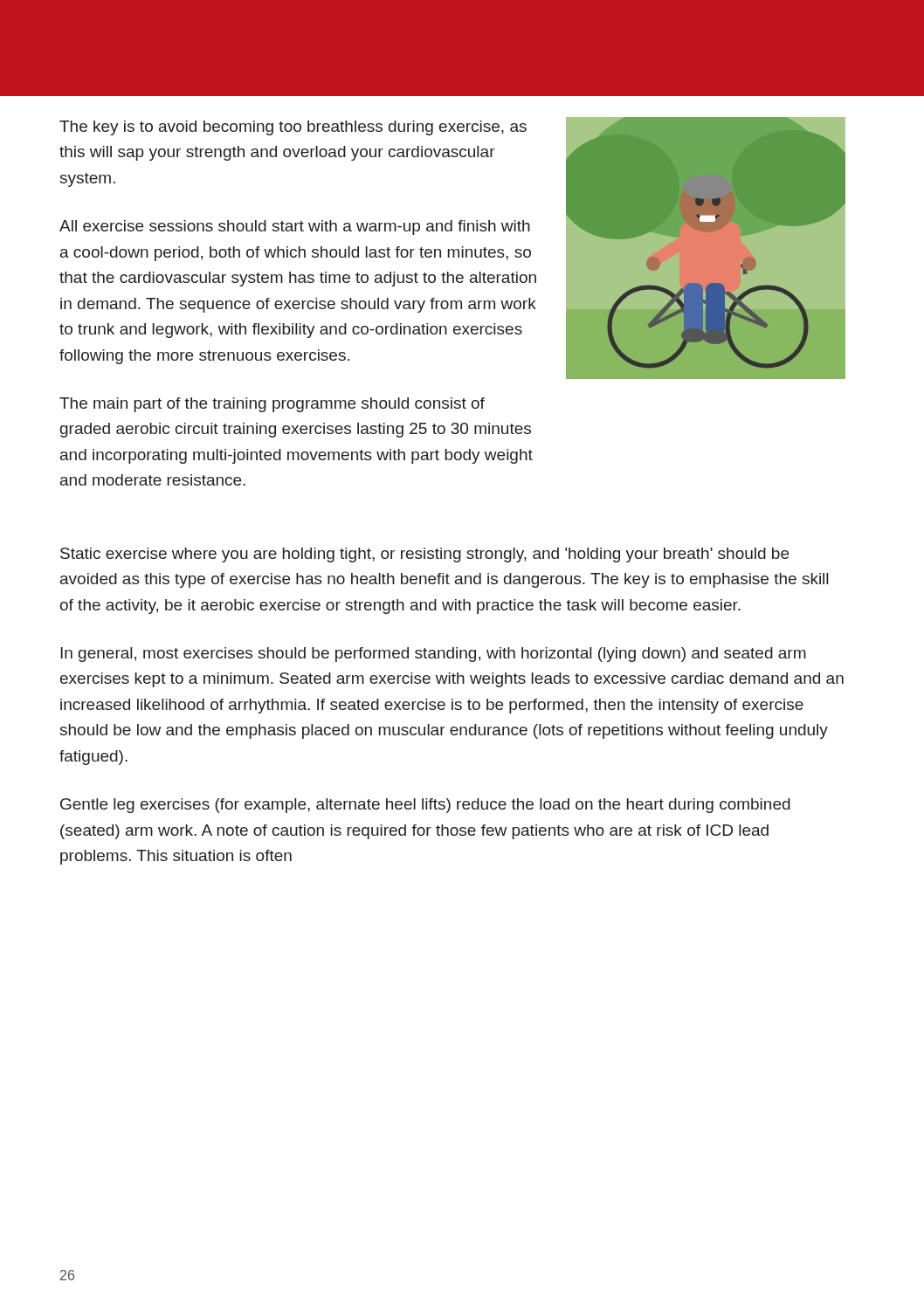This screenshot has width=924, height=1310.
Task: Find the block on this page that starts "The main part of the training programme"
Action: pos(296,442)
